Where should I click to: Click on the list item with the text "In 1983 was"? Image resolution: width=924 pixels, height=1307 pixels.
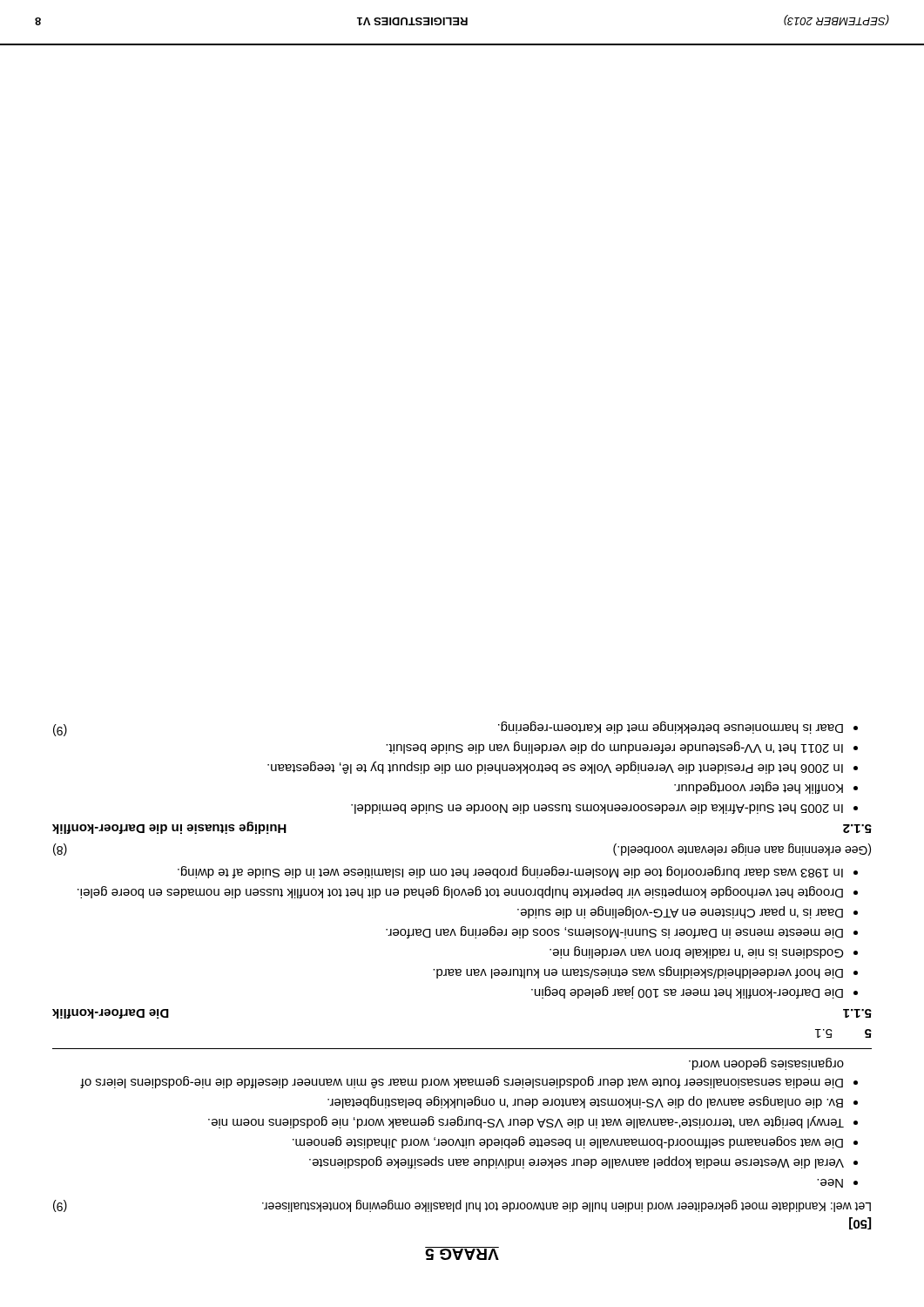point(458,873)
